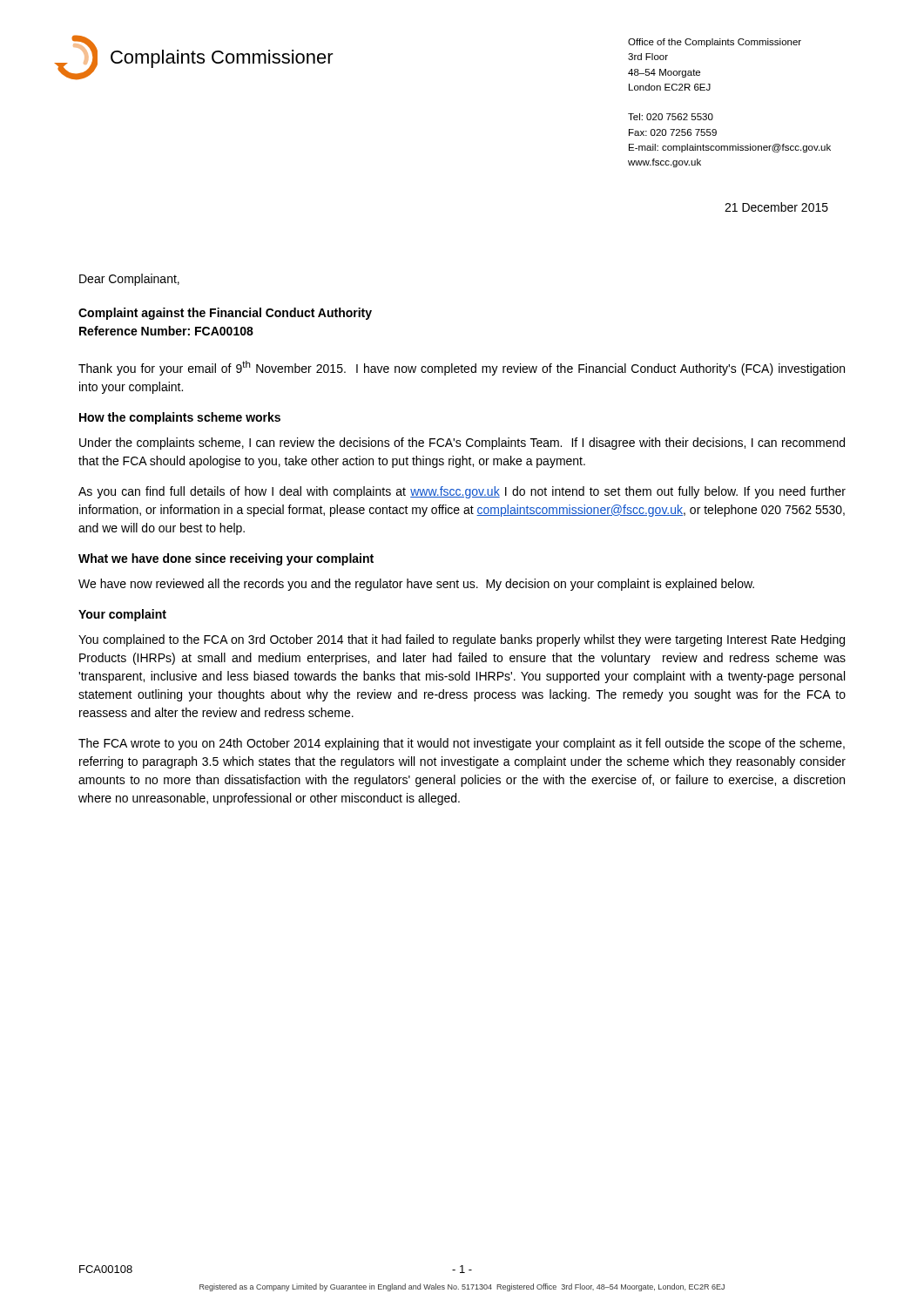Find "Your complaint" on this page
Image resolution: width=924 pixels, height=1307 pixels.
tap(122, 614)
